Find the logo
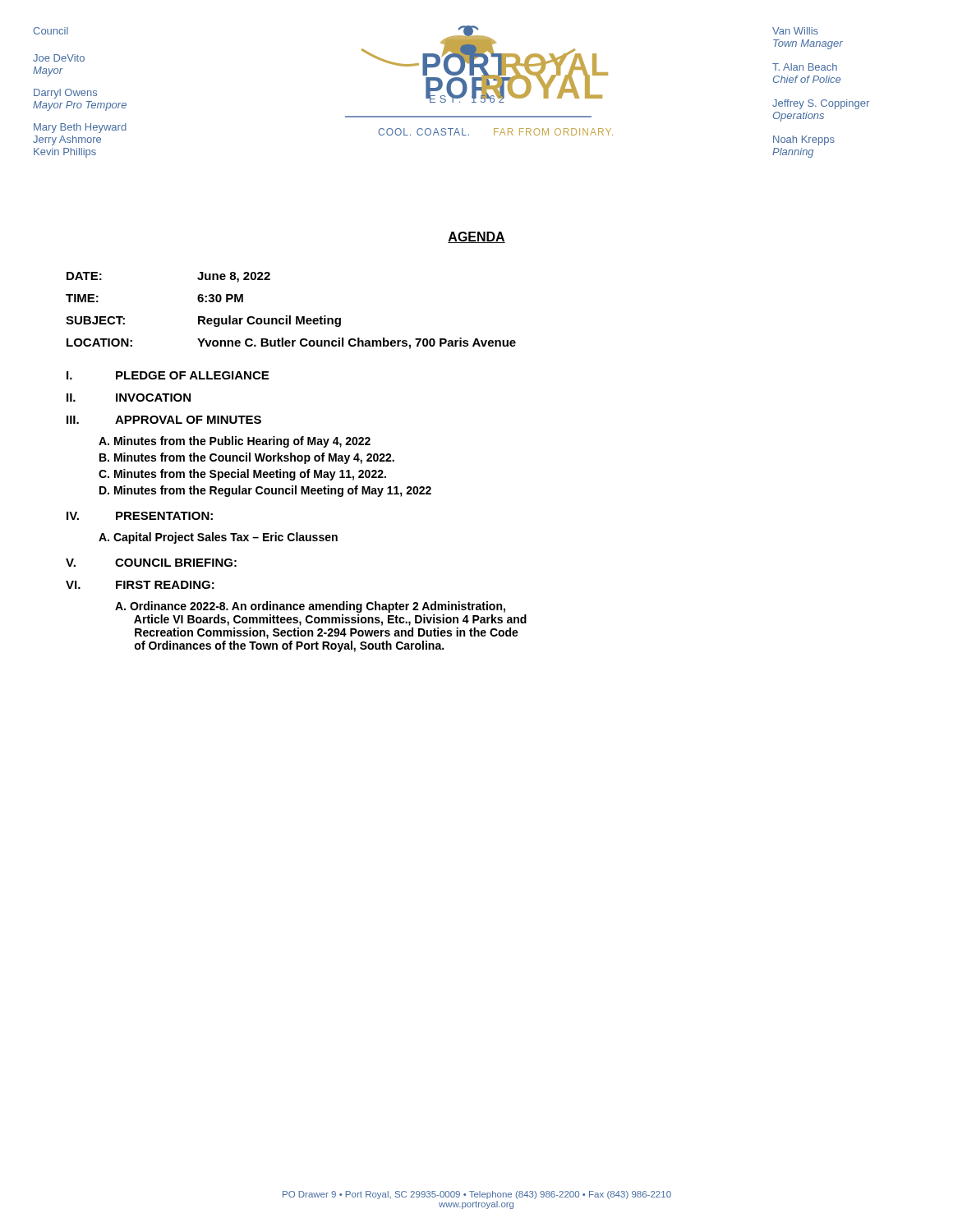Image resolution: width=953 pixels, height=1232 pixels. (468, 101)
